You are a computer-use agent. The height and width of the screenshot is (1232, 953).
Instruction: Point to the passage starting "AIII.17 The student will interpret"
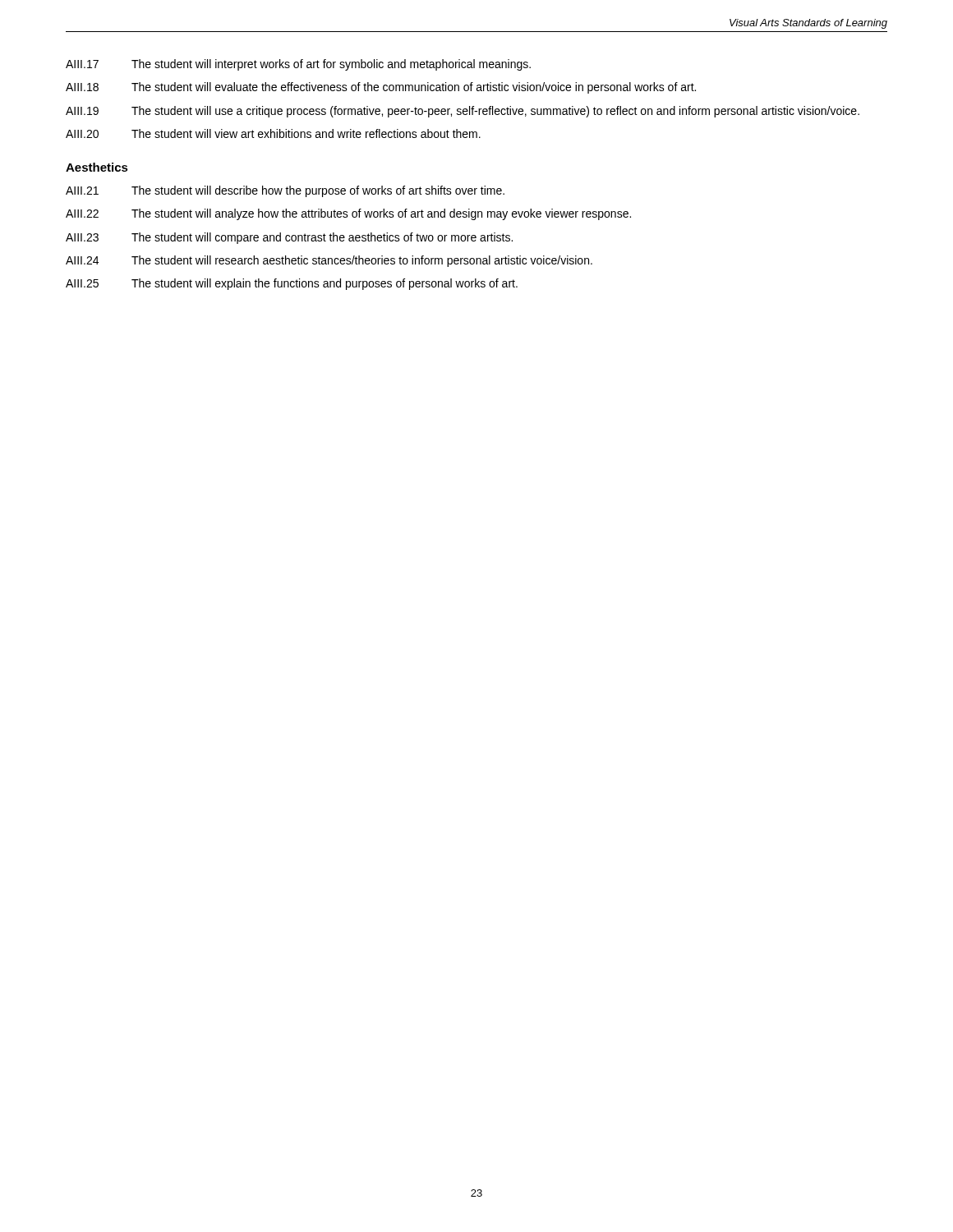point(476,64)
